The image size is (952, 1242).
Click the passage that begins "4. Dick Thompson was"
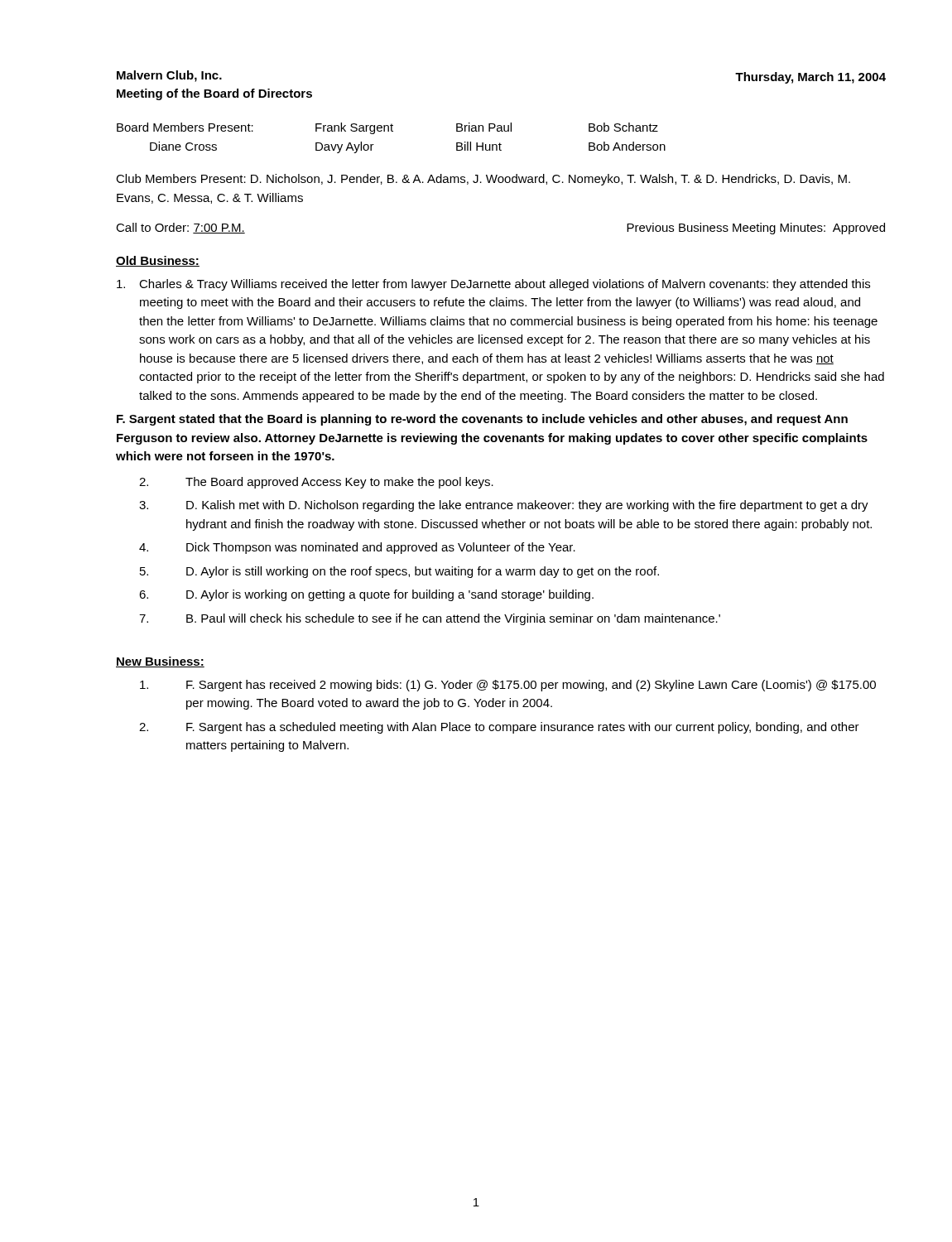(x=501, y=547)
